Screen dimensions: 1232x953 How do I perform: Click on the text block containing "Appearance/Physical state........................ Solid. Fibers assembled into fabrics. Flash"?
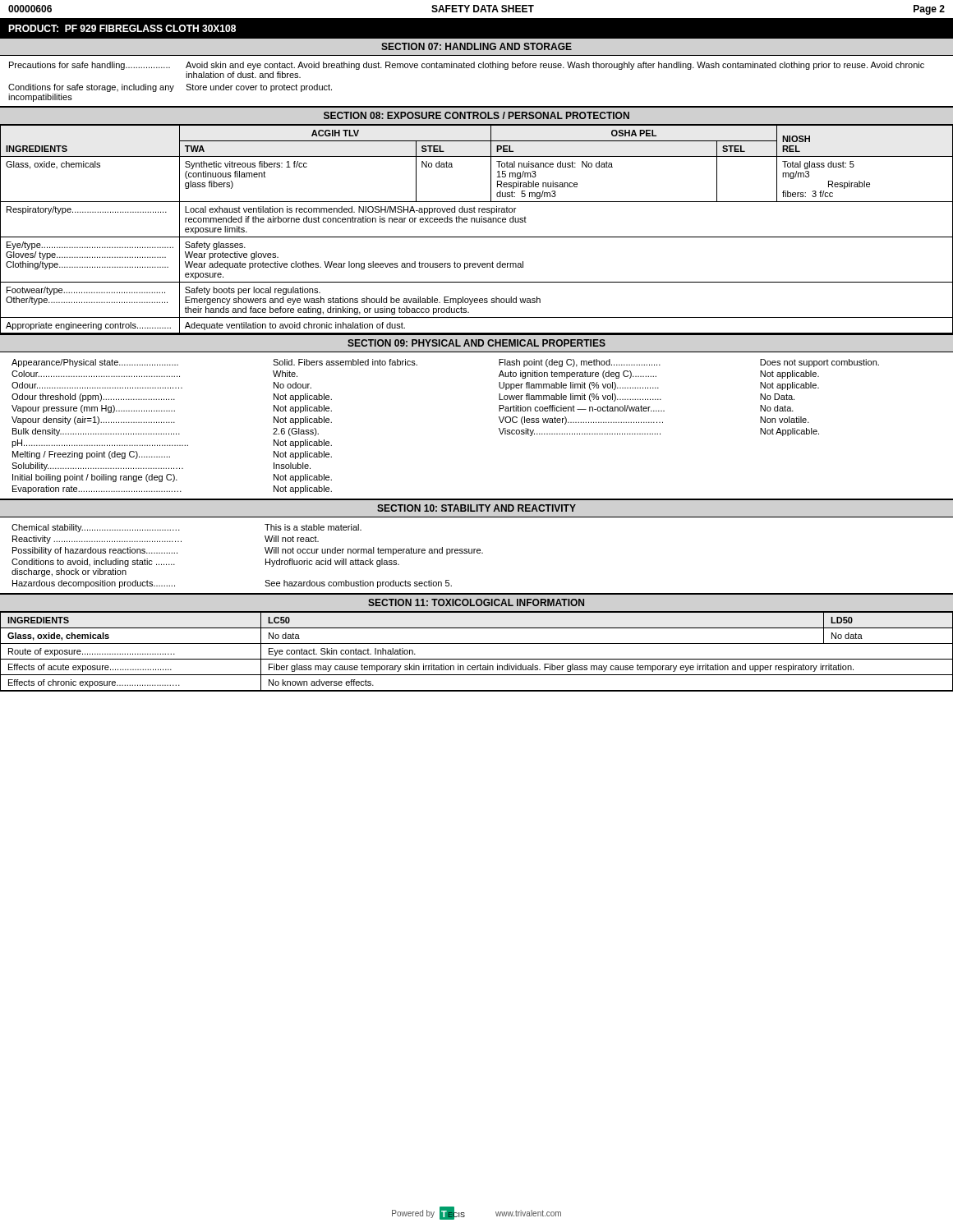coord(85,363)
